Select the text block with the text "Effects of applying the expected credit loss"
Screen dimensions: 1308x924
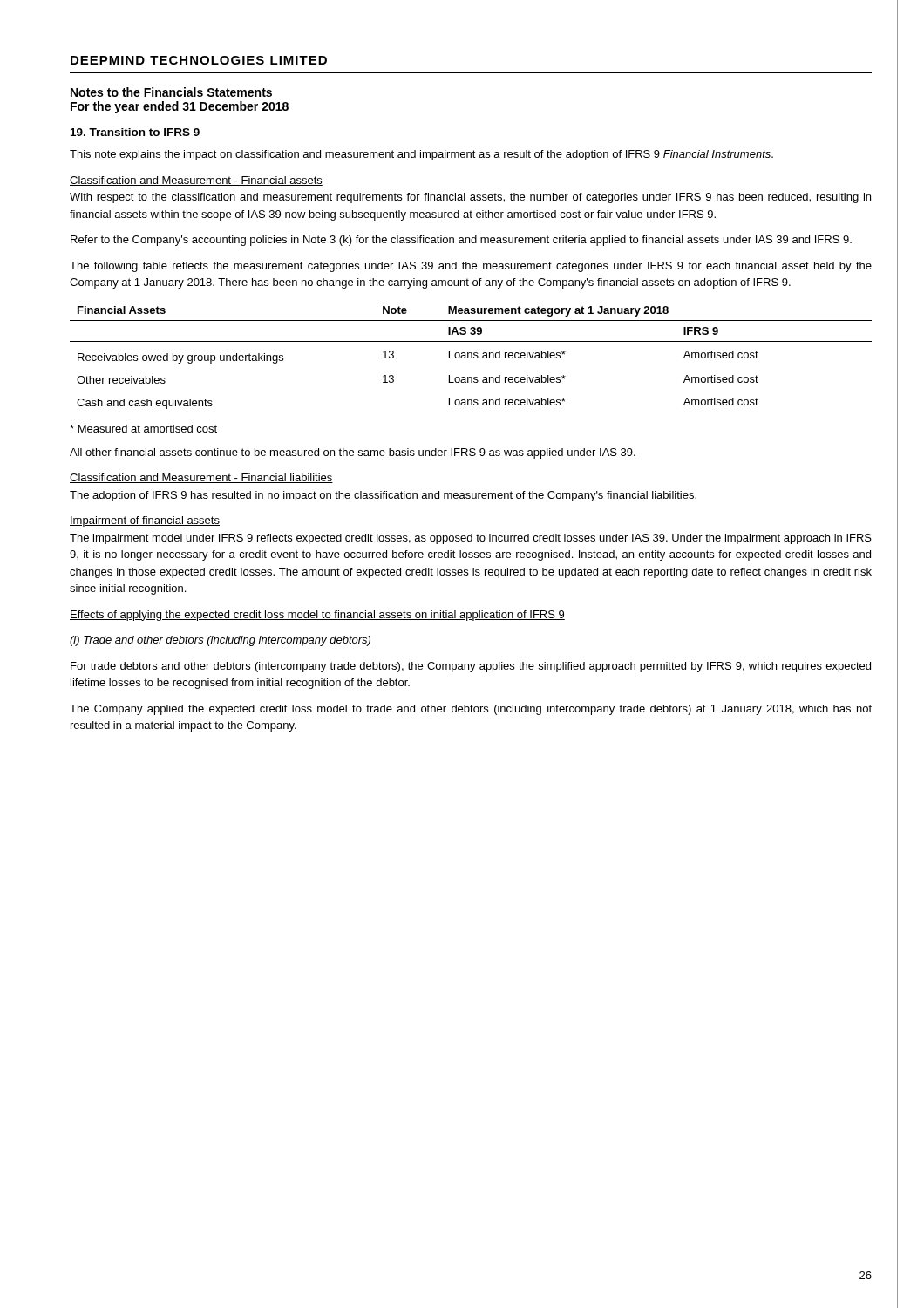click(317, 614)
